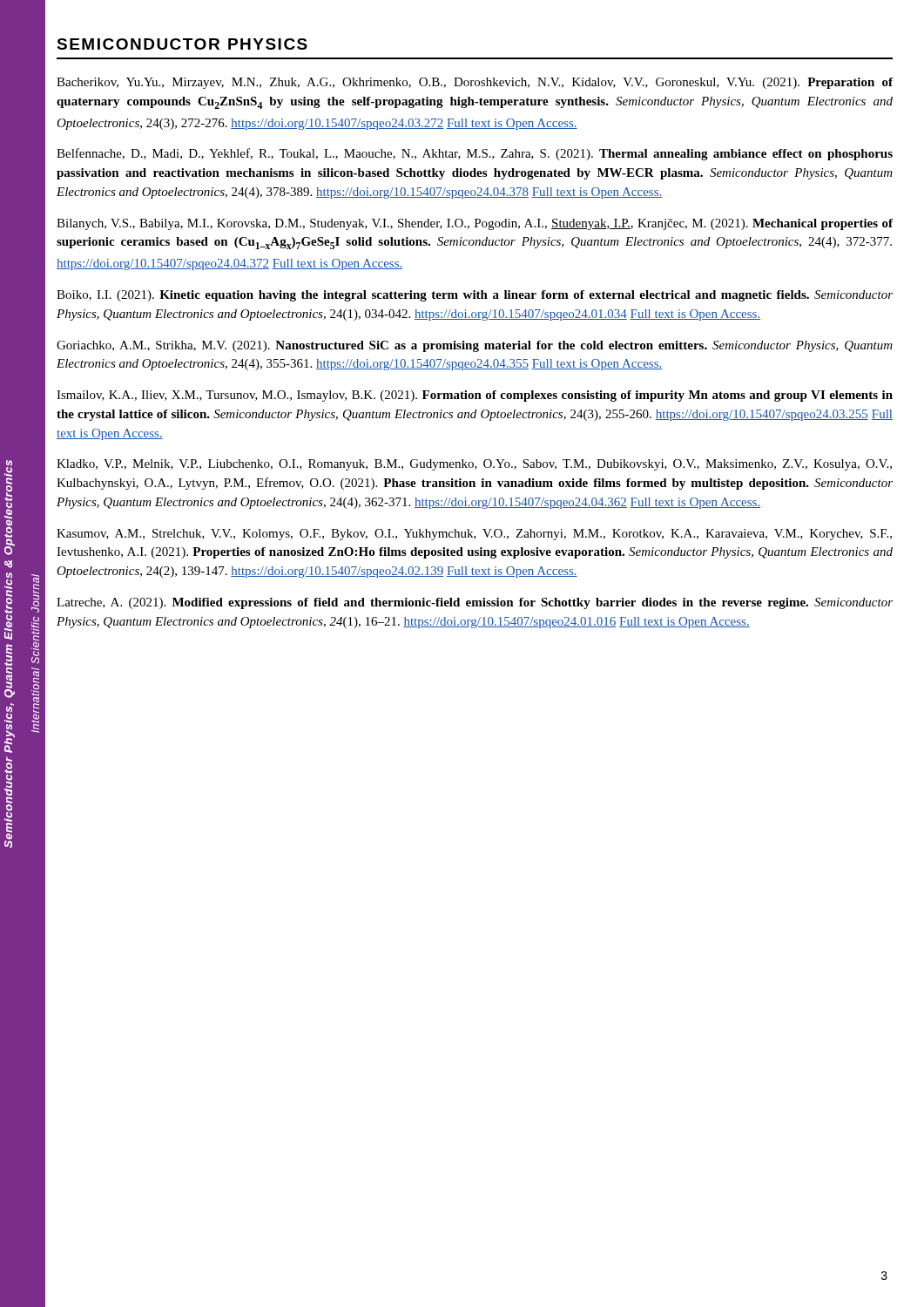Image resolution: width=924 pixels, height=1307 pixels.
Task: Find the block on this page that starts "Goriachko, A.M., Strikha, M.V."
Action: (475, 354)
